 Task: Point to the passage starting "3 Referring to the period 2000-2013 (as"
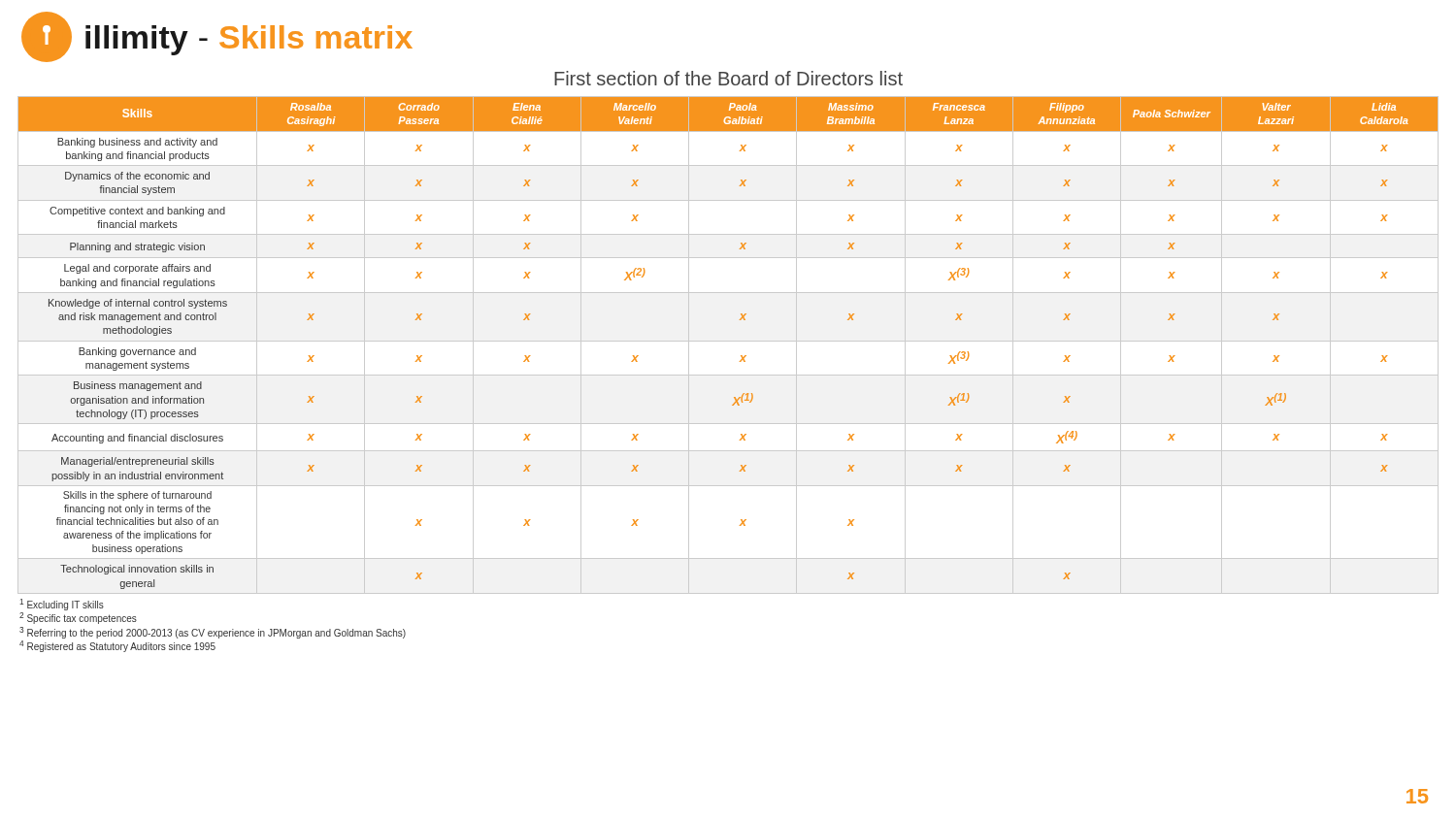pos(213,631)
